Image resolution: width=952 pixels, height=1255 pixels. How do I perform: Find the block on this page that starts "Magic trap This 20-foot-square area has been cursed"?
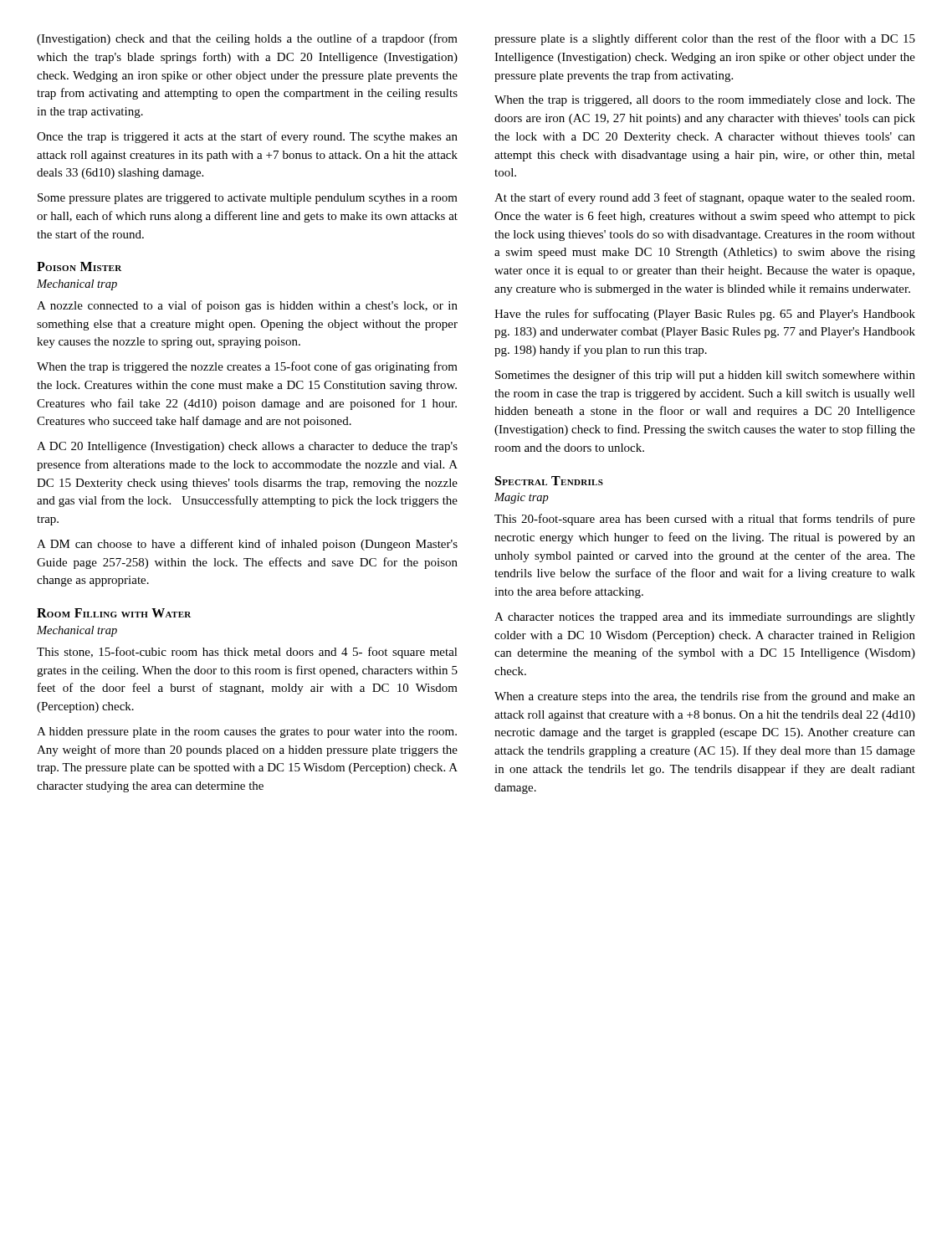coord(705,643)
